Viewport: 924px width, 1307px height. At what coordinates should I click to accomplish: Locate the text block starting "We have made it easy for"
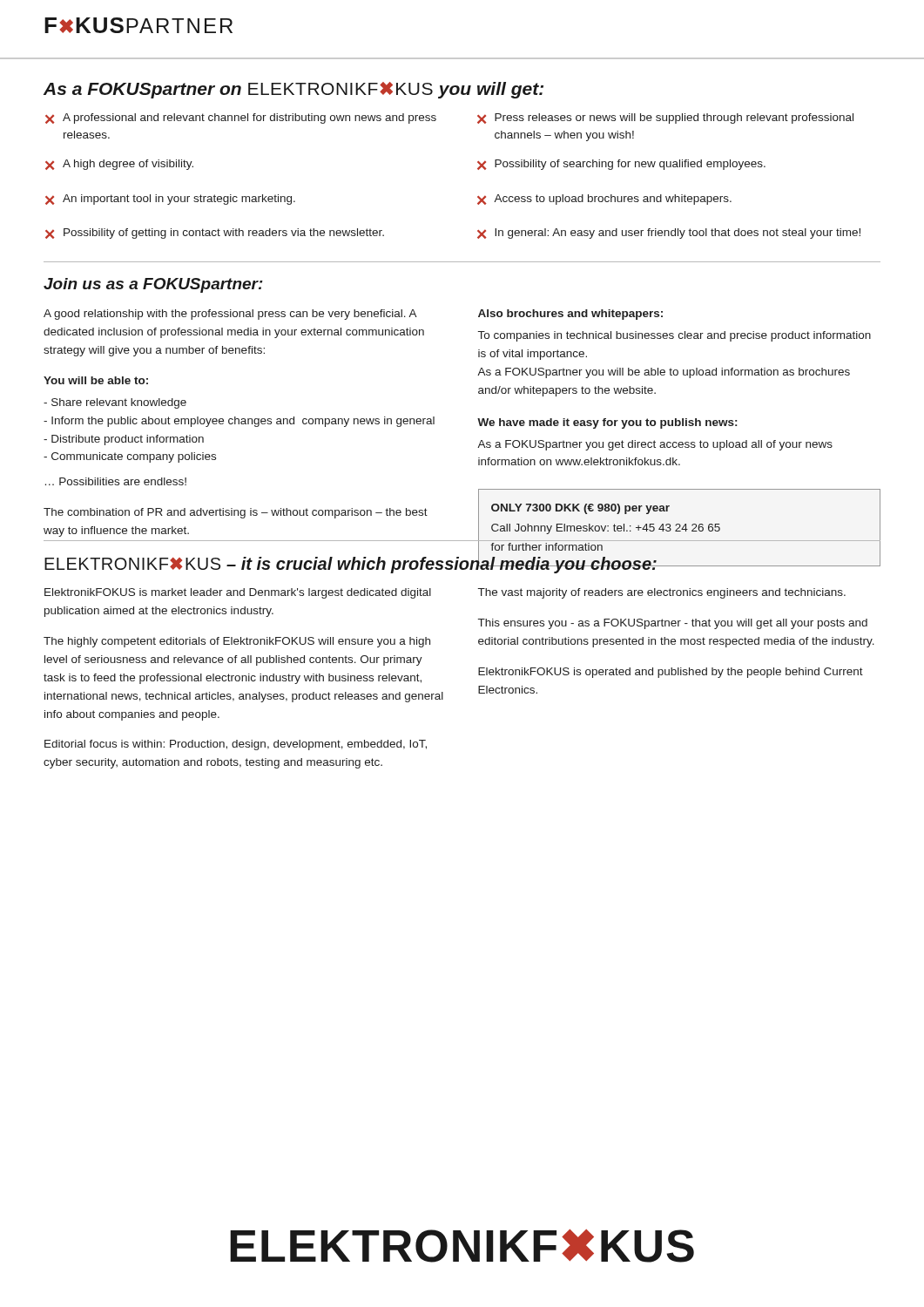pos(679,443)
